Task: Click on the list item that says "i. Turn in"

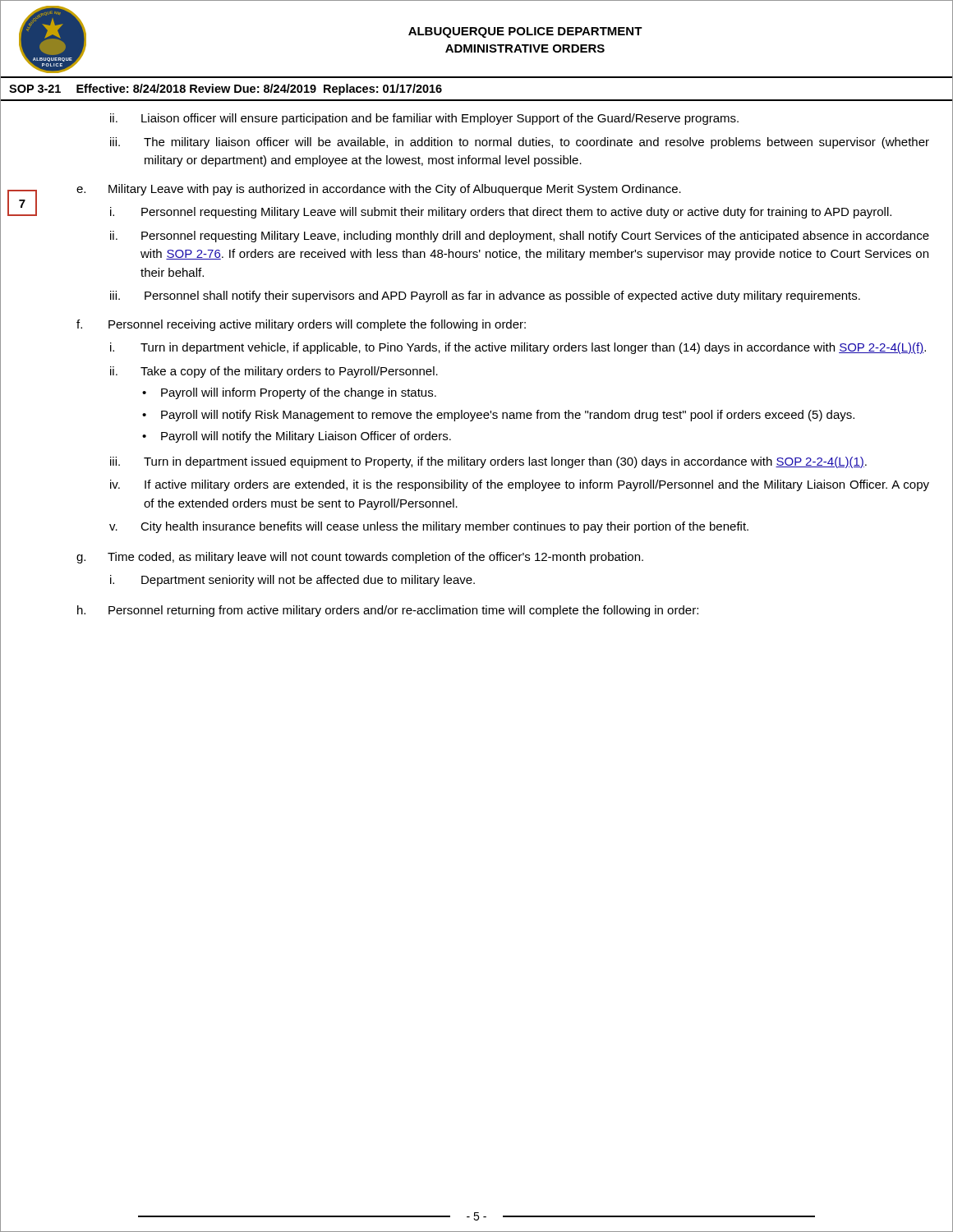Action: pyautogui.click(x=519, y=348)
